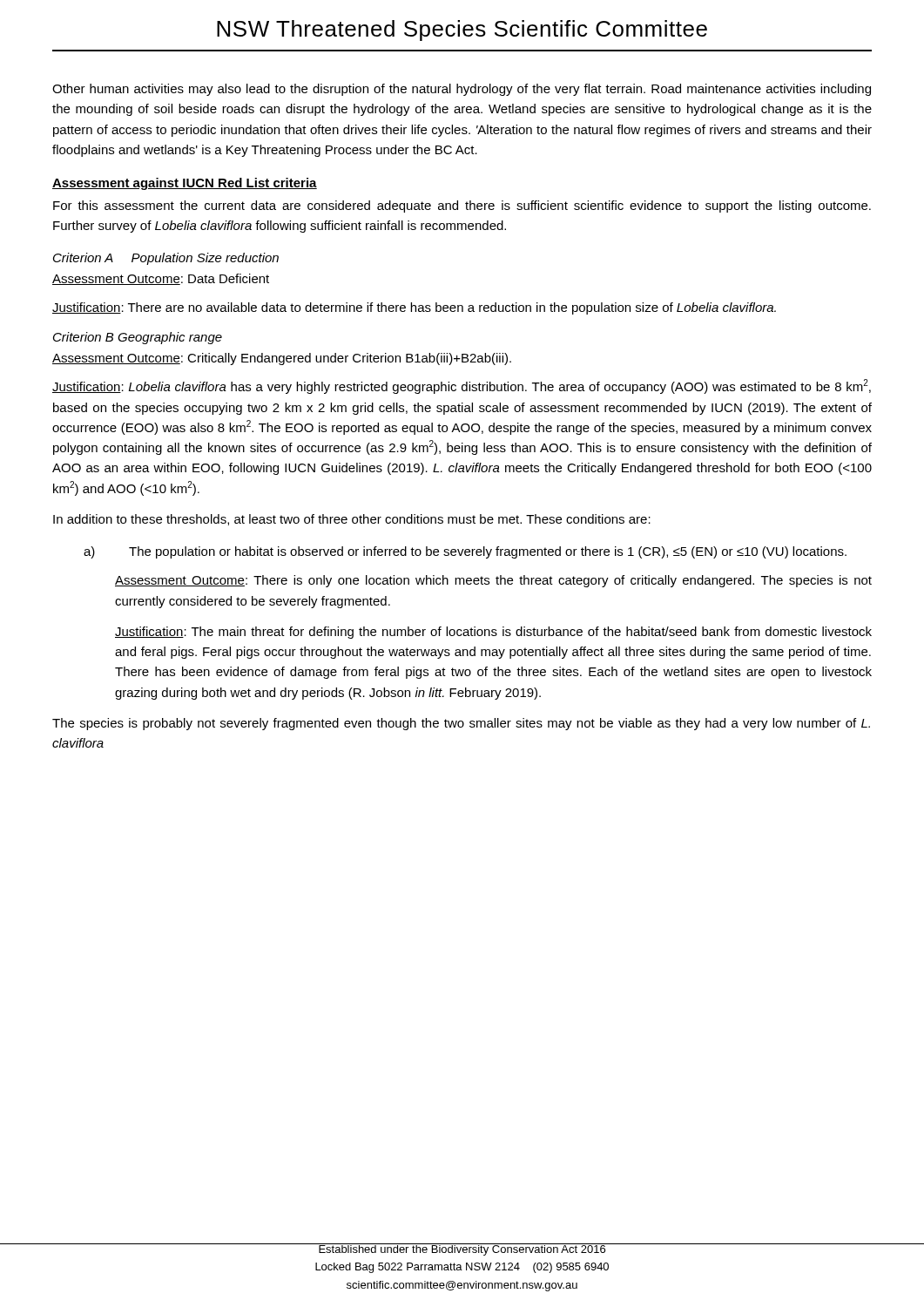
Task: Find the block on this page that starts "Justification: The main threat for defining the"
Action: point(493,661)
